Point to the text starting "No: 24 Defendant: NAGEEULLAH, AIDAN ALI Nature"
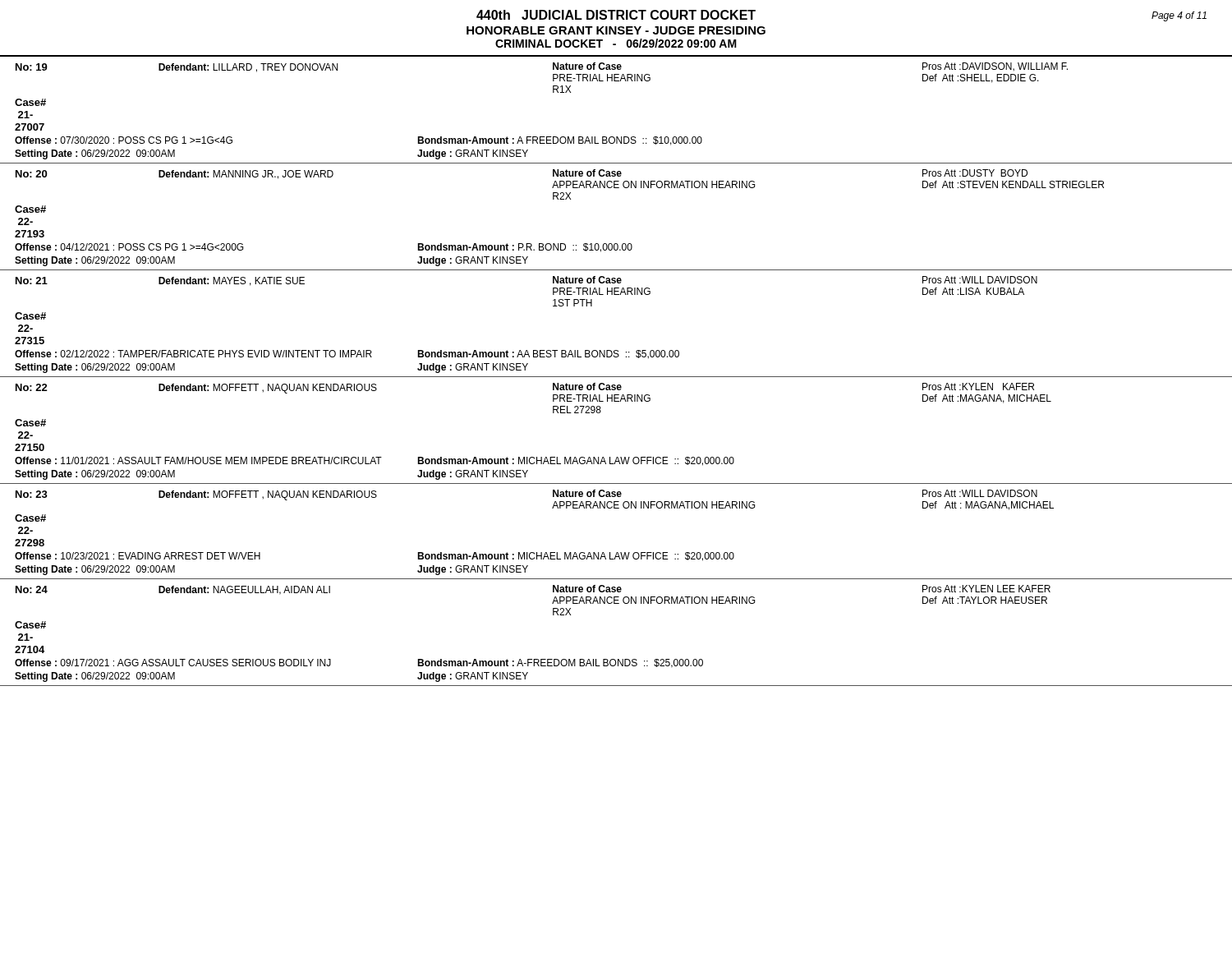 (31, 589)
